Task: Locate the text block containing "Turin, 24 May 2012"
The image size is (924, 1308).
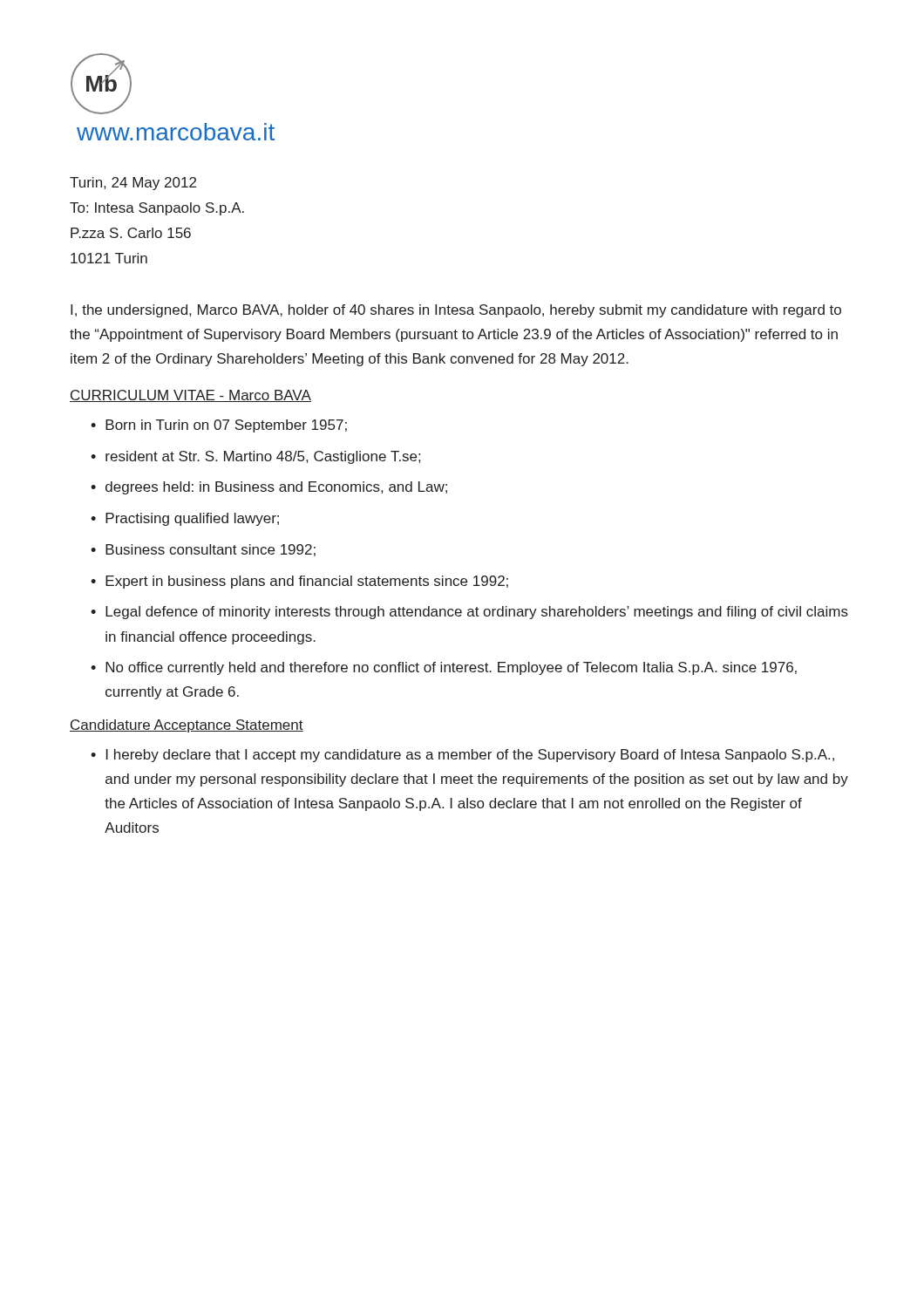Action: (157, 220)
